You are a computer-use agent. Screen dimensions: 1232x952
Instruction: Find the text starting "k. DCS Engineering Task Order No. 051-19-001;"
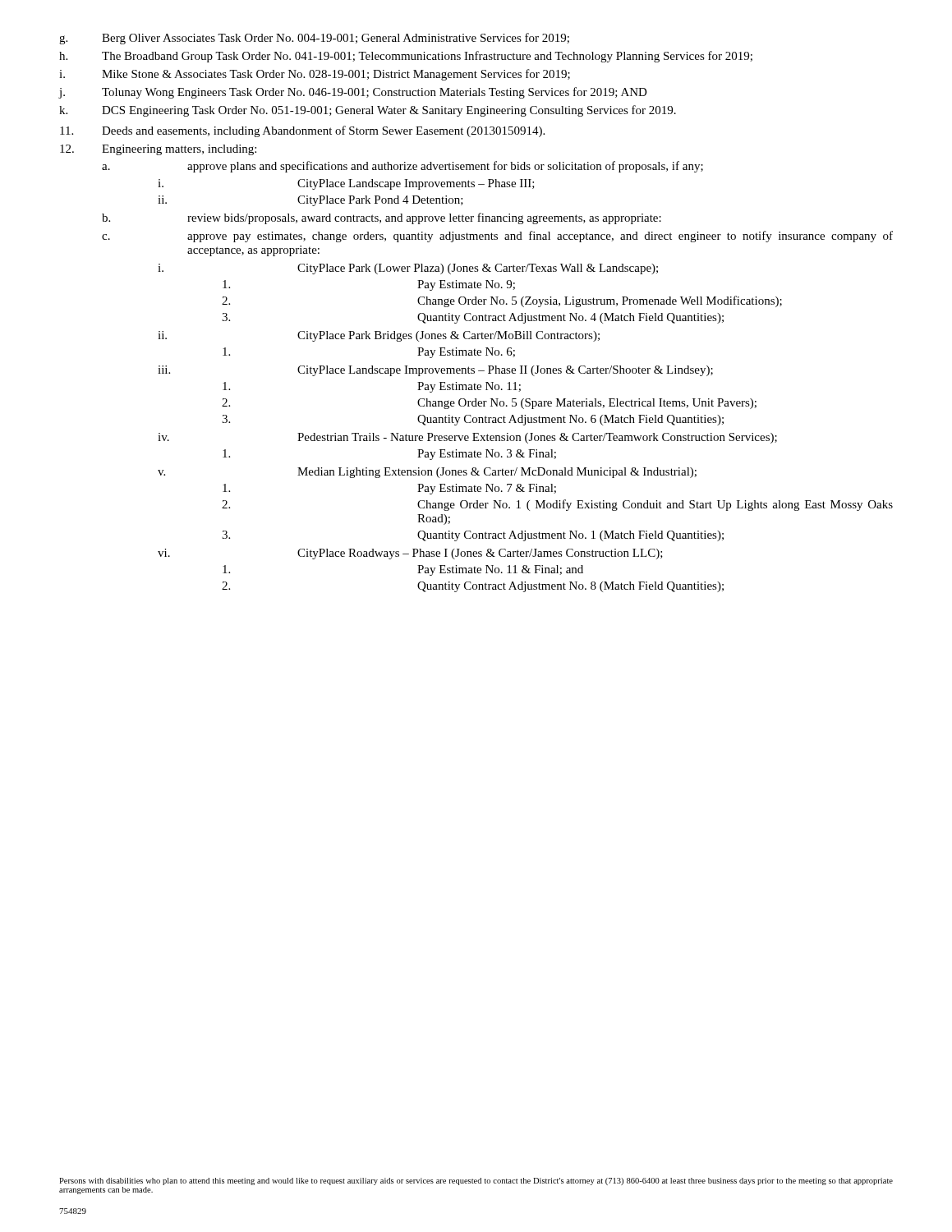coord(476,110)
